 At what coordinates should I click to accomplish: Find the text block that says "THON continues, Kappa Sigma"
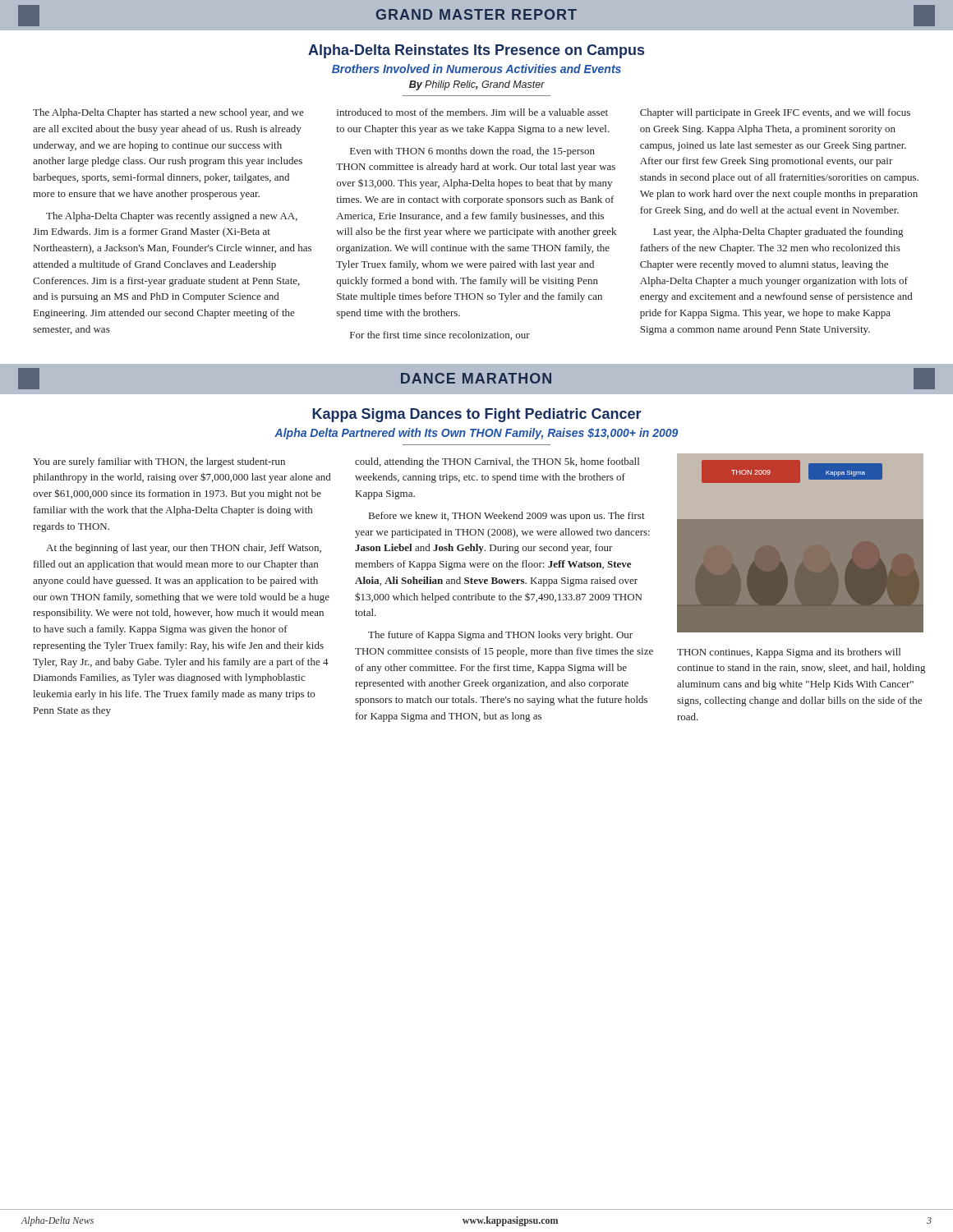click(804, 684)
